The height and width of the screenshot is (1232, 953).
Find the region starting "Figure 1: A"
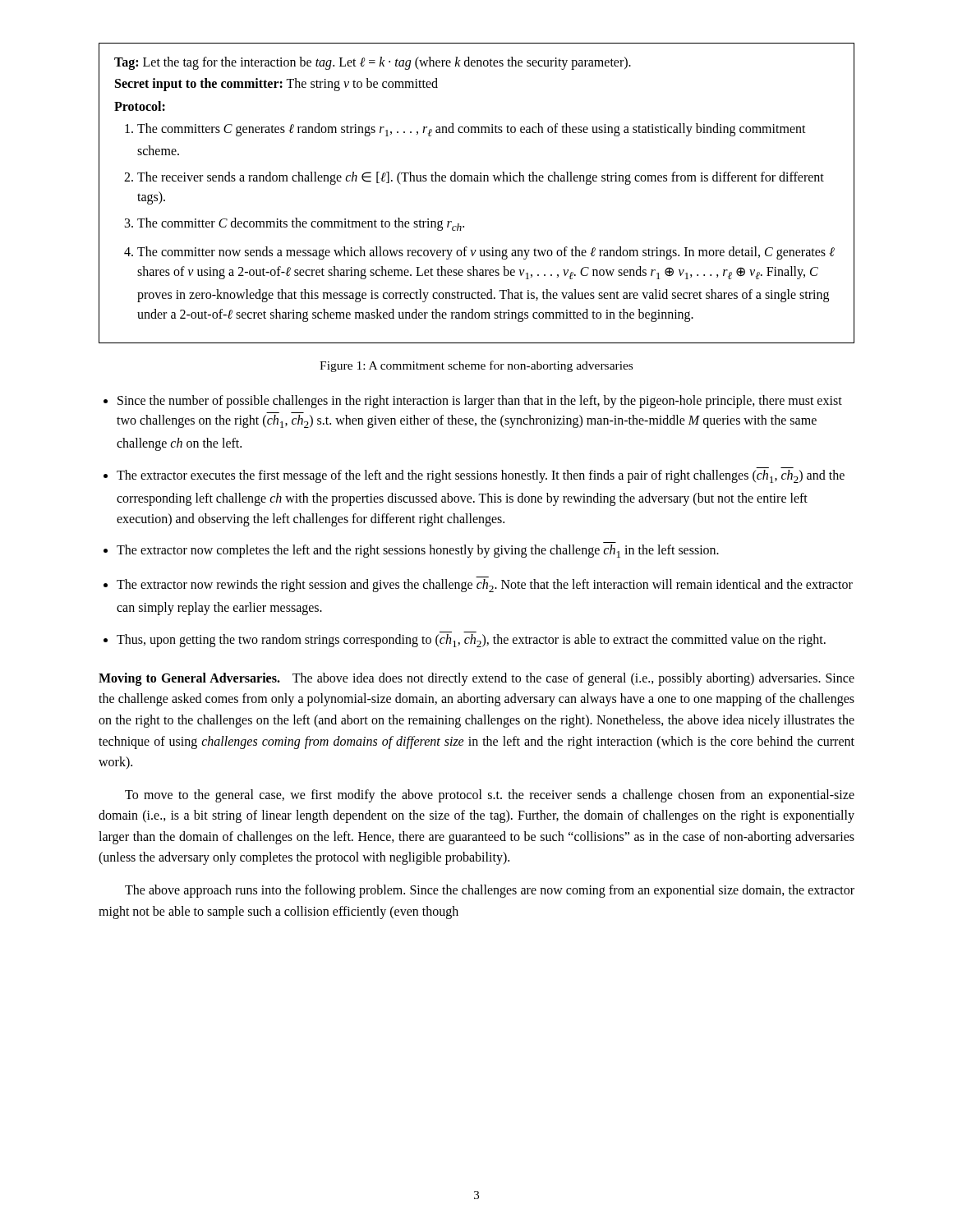(x=476, y=365)
